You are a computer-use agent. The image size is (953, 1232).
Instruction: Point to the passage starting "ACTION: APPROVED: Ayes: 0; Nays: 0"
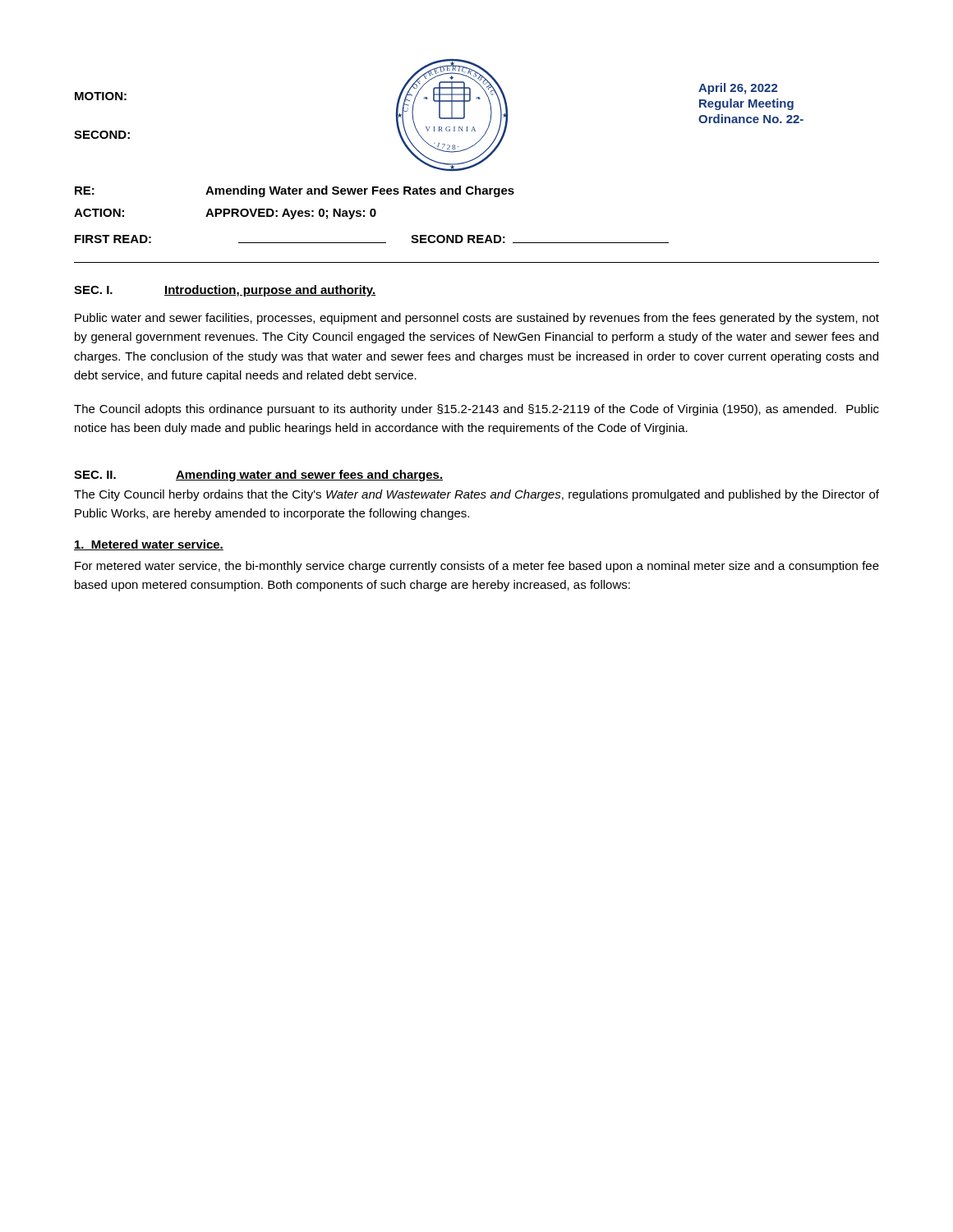click(225, 212)
